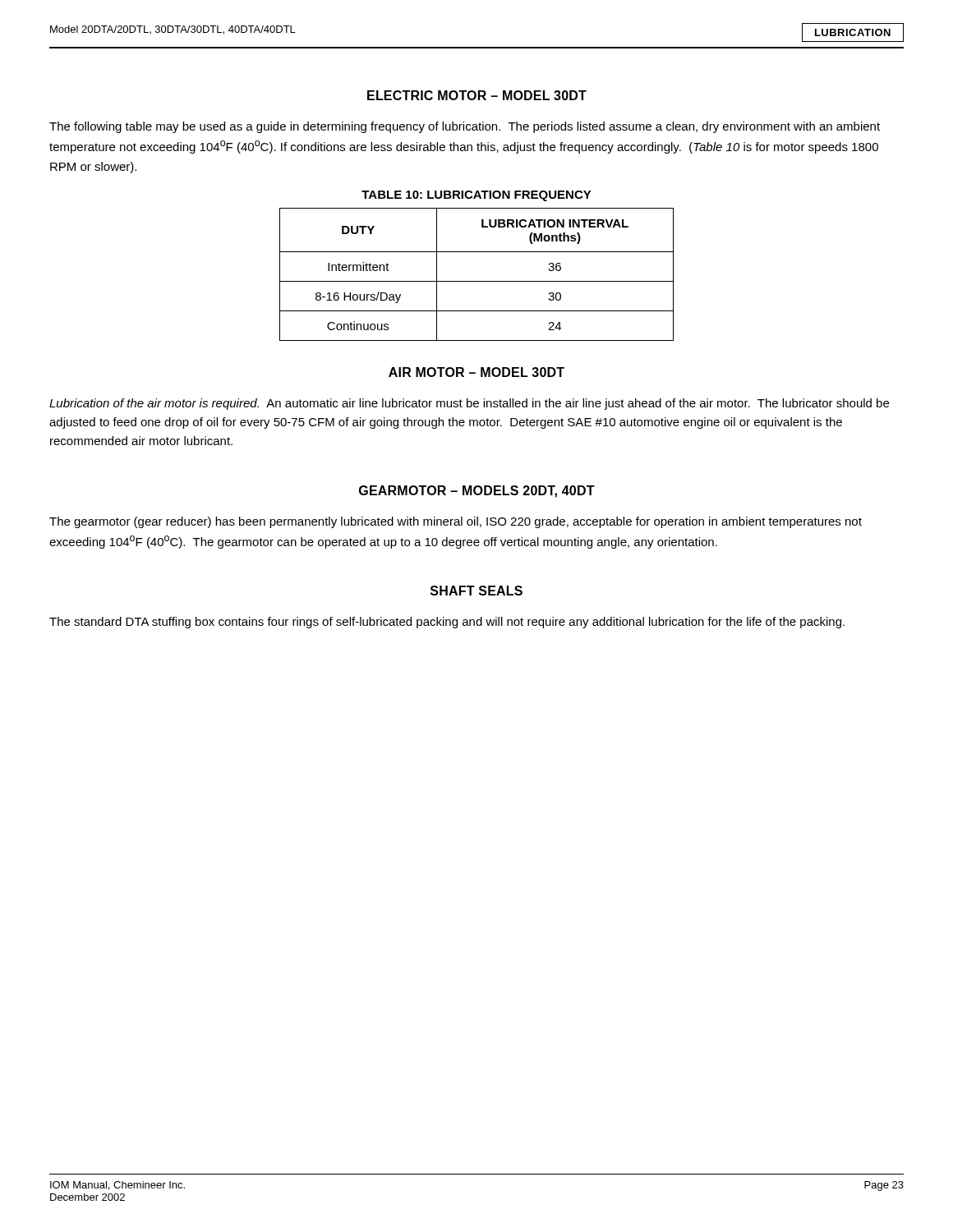Click the passage that begins "Lubrication of the air motor is required."
The width and height of the screenshot is (953, 1232).
point(469,422)
